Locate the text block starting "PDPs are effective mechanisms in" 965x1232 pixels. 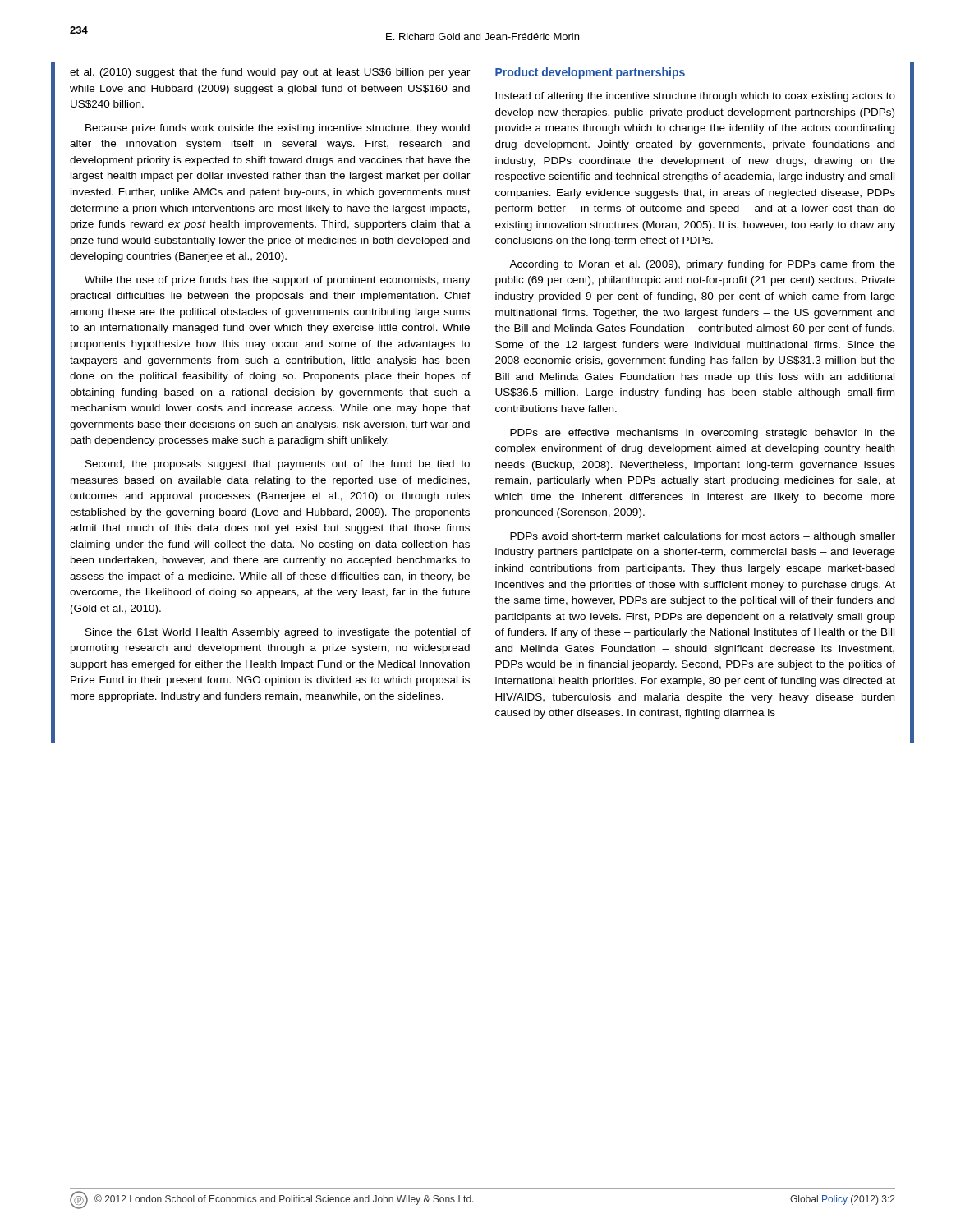[x=695, y=472]
